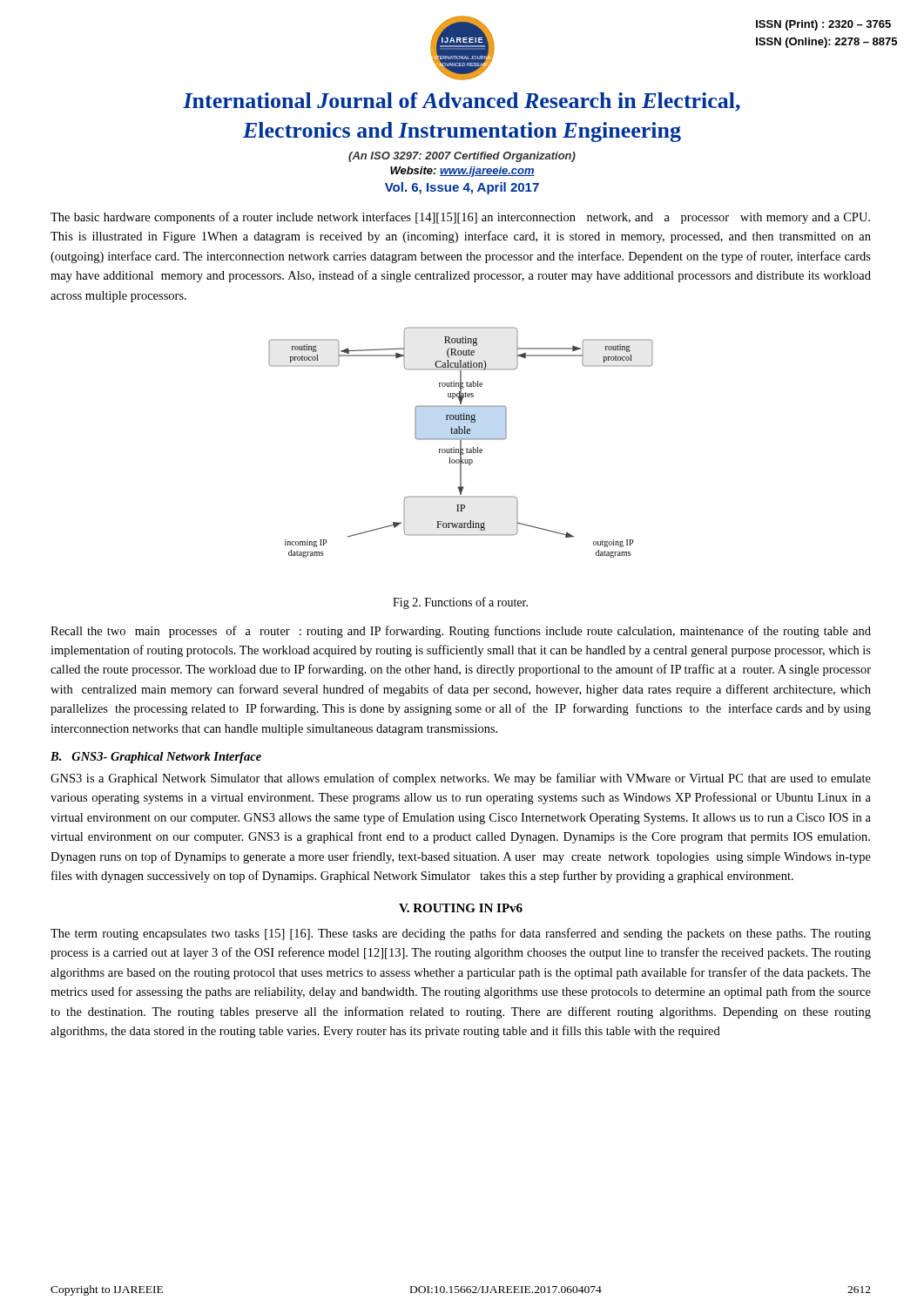Viewport: 924px width, 1307px height.
Task: Find the flowchart
Action: coord(461,455)
